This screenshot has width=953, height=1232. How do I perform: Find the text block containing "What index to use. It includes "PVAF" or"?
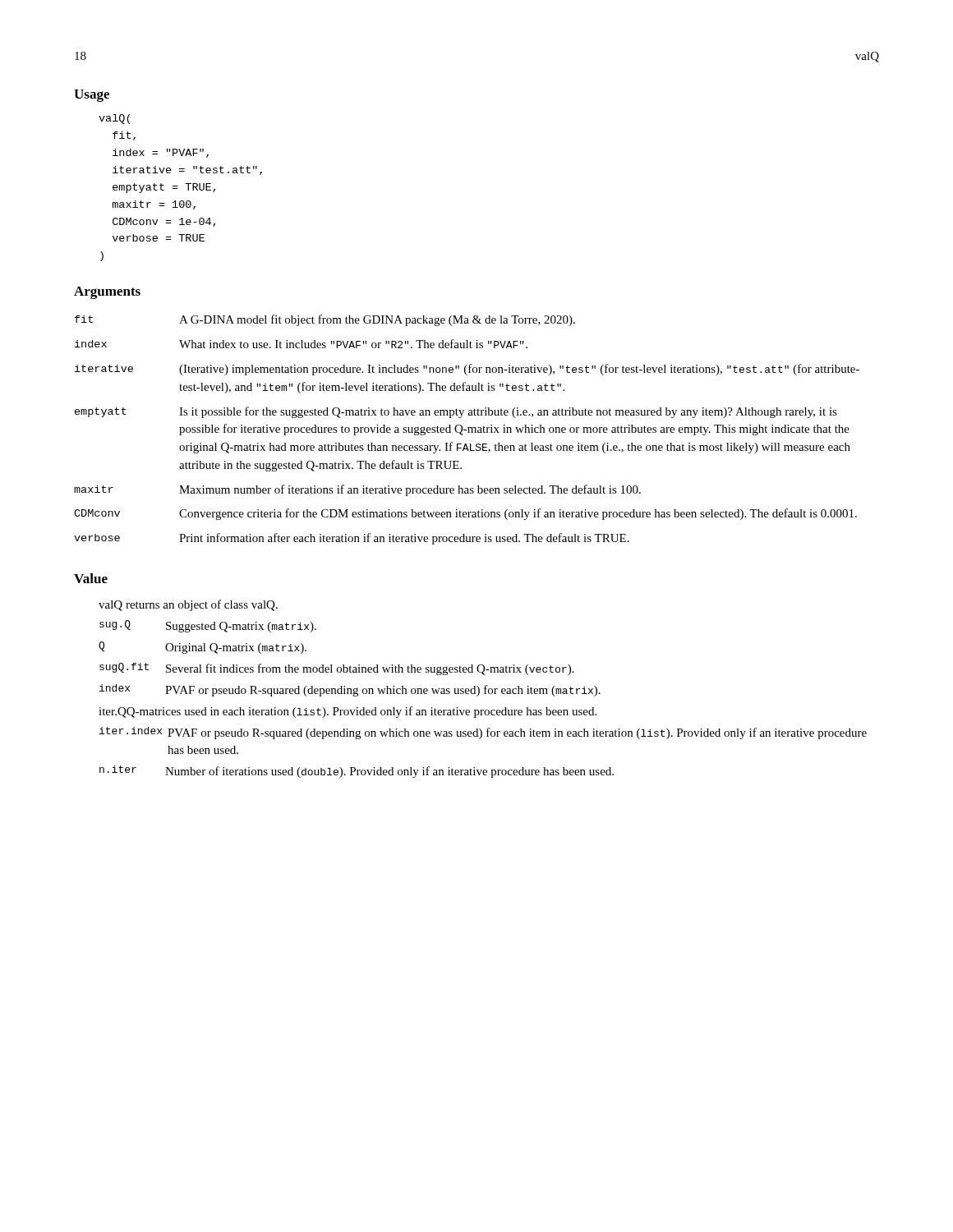(354, 345)
